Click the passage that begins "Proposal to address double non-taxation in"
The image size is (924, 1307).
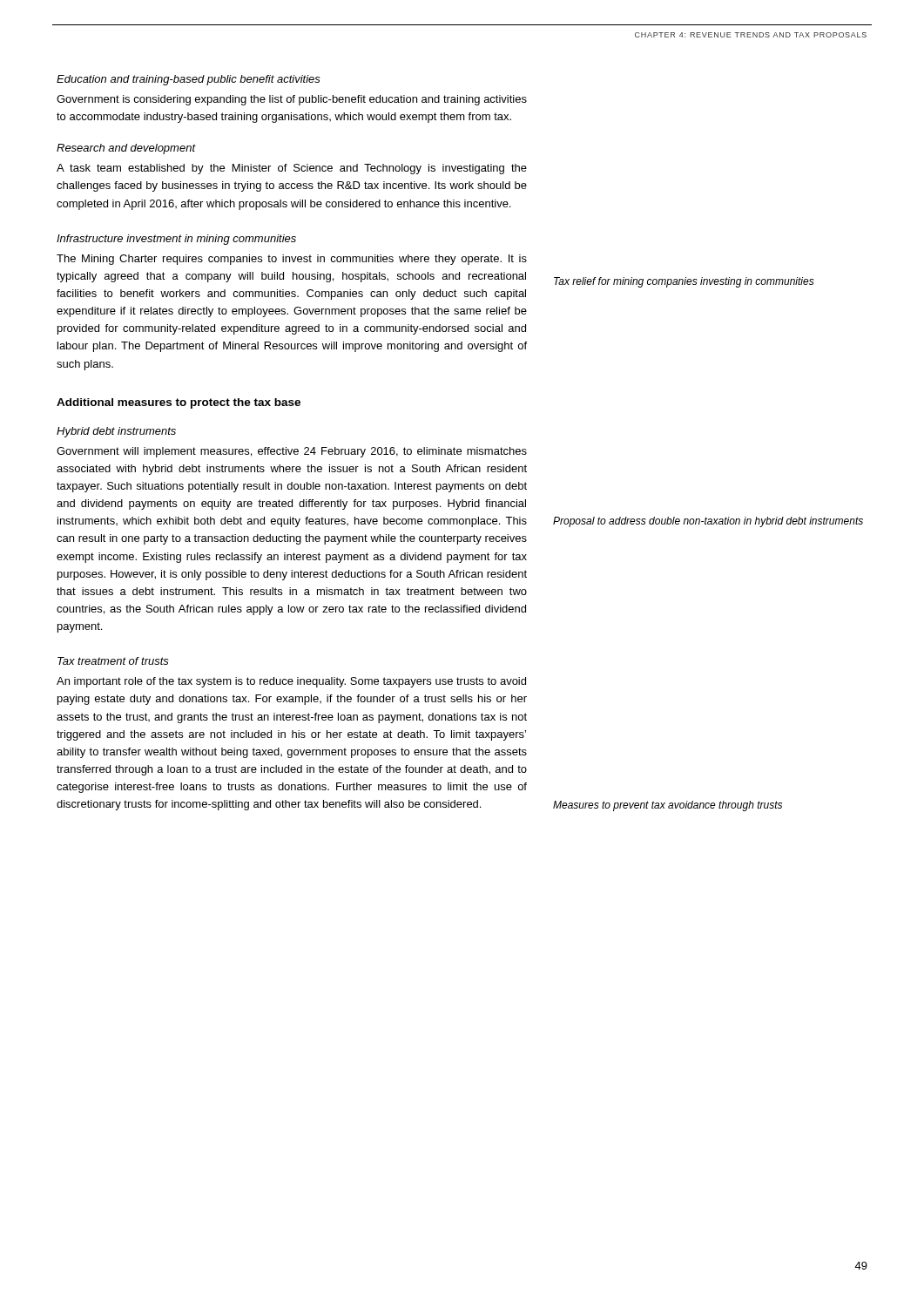point(708,521)
